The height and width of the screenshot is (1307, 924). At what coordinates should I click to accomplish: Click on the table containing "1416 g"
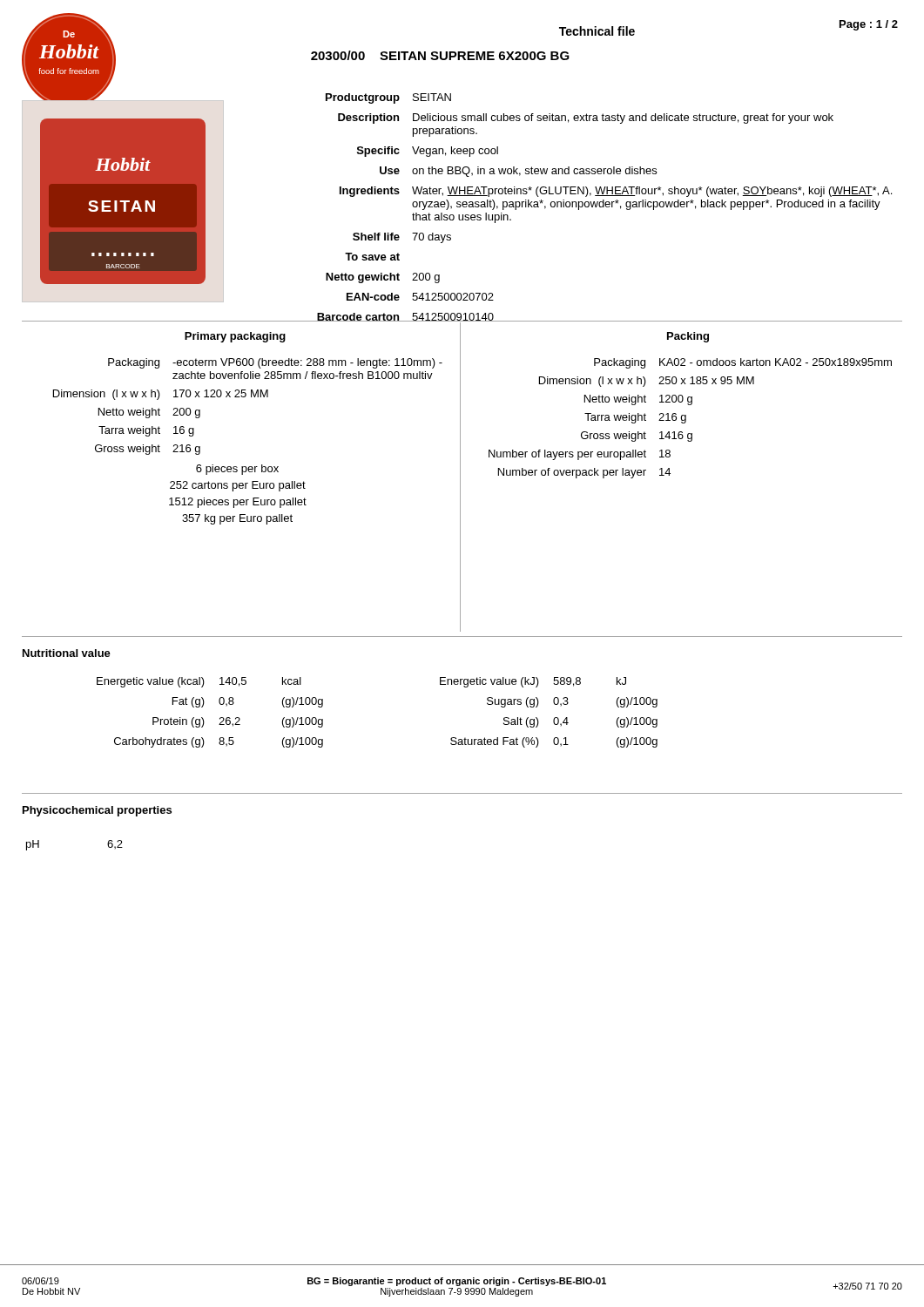point(686,417)
